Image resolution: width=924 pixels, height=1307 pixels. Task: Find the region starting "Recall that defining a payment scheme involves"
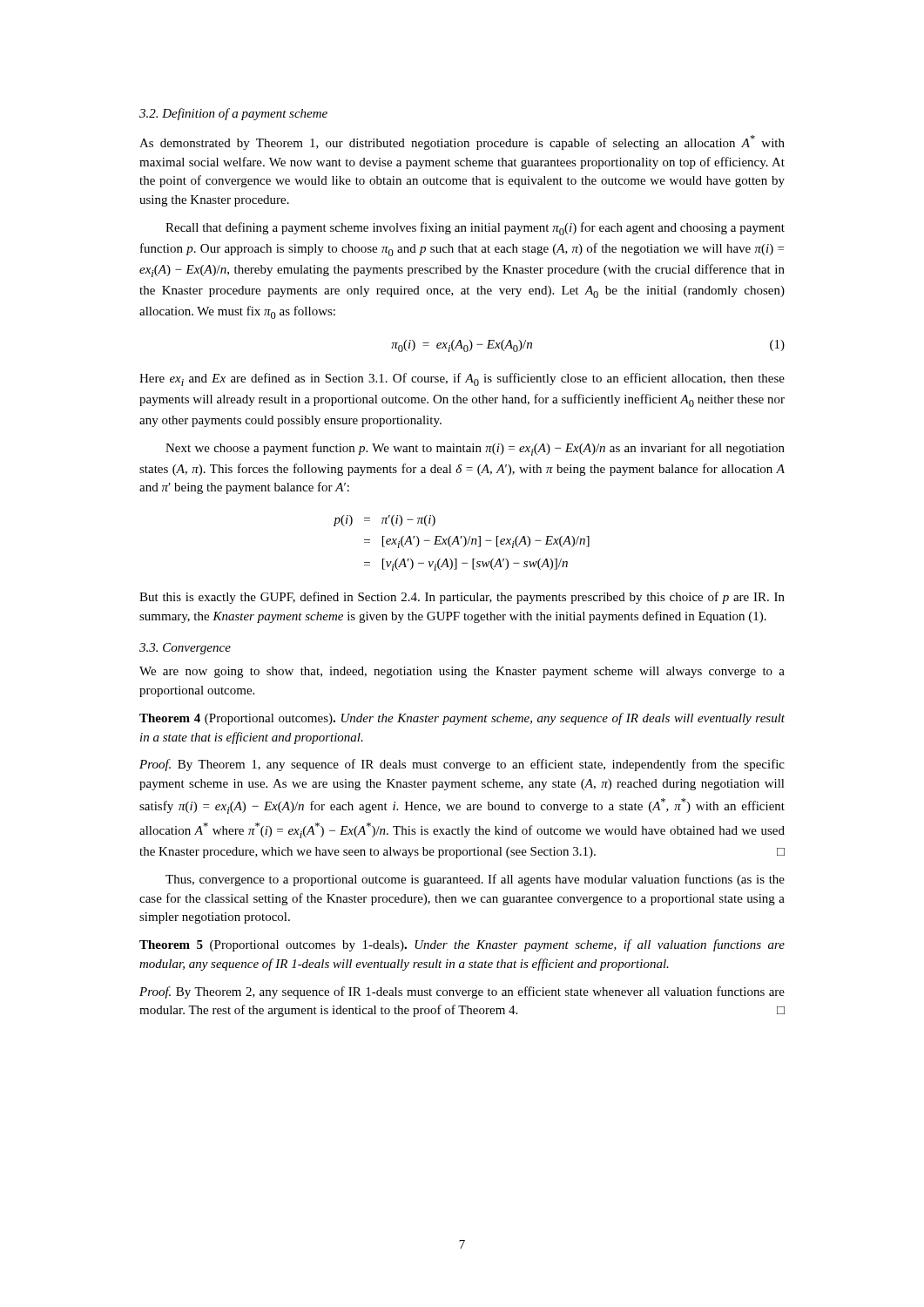tap(462, 271)
